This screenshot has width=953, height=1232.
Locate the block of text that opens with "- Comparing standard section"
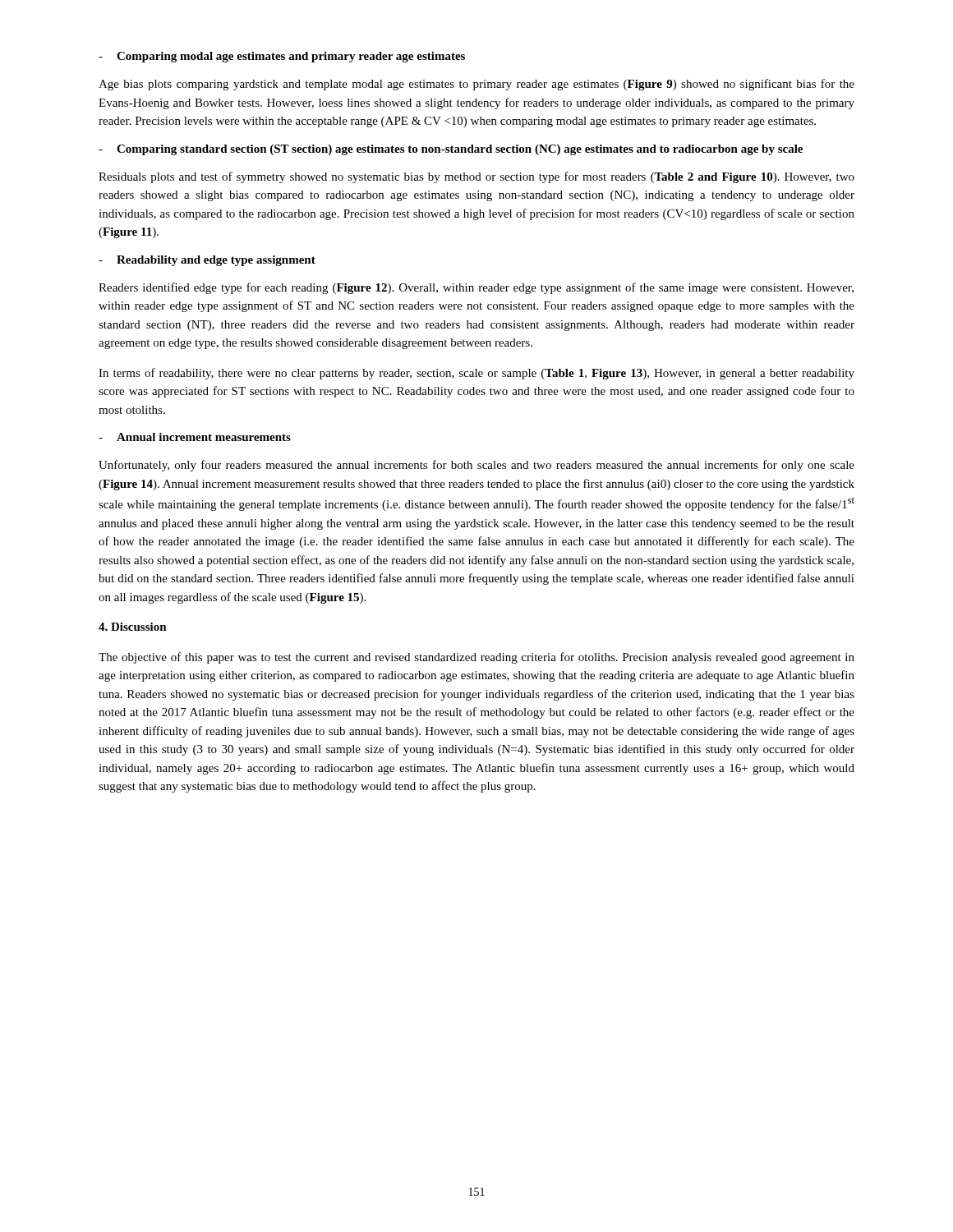[476, 149]
